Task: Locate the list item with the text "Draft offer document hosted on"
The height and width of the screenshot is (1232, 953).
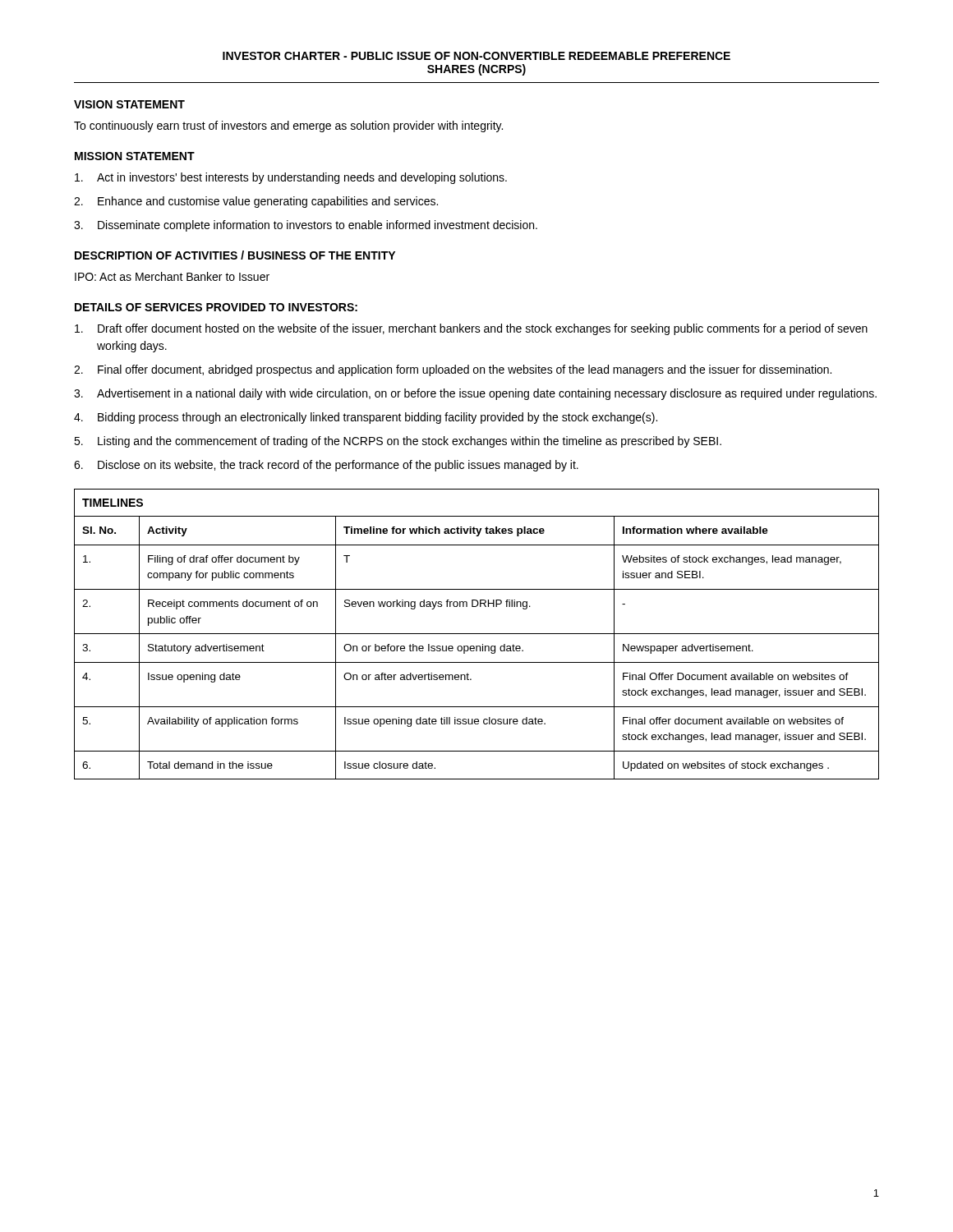Action: point(476,338)
